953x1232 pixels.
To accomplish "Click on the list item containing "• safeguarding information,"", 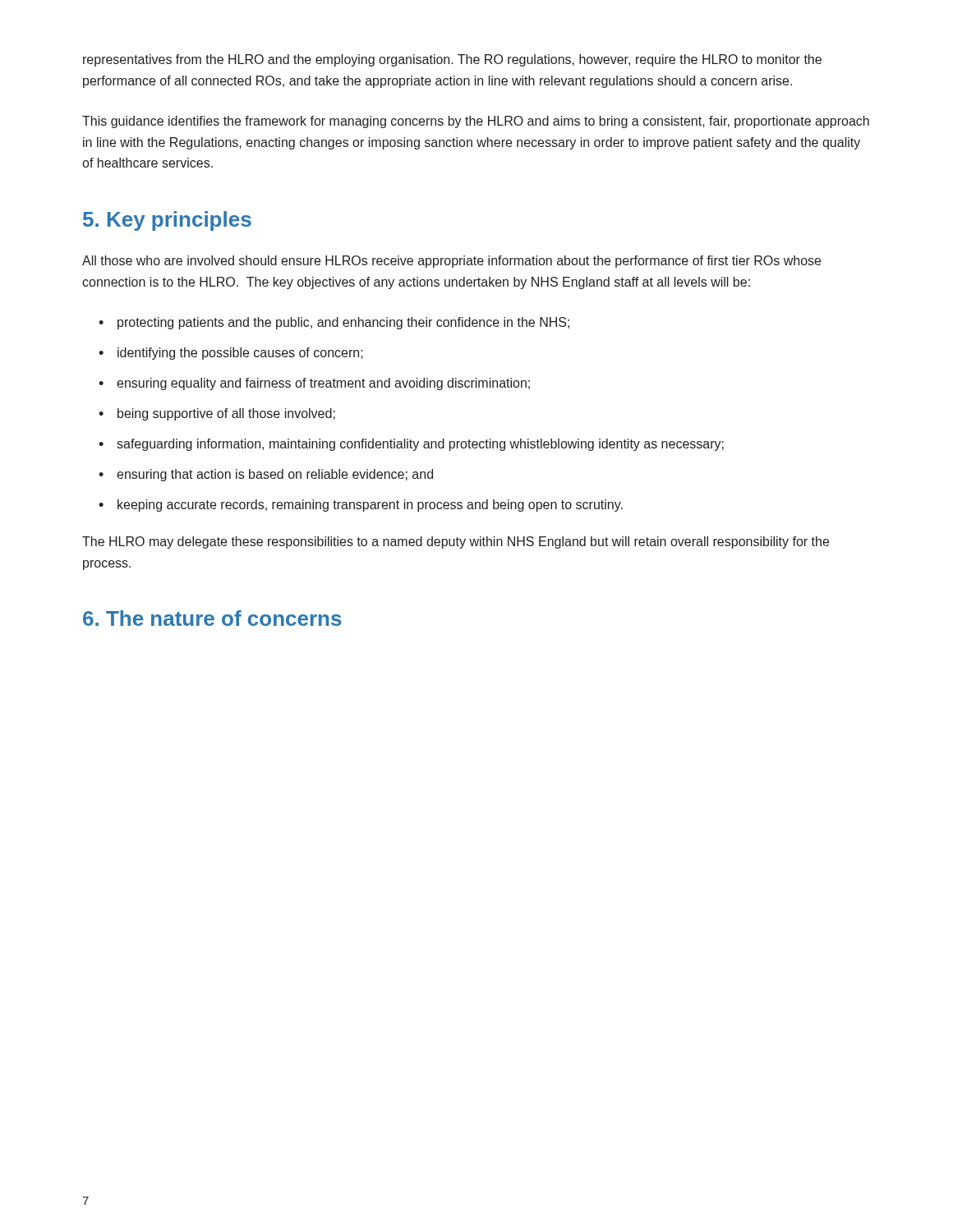I will (x=485, y=445).
